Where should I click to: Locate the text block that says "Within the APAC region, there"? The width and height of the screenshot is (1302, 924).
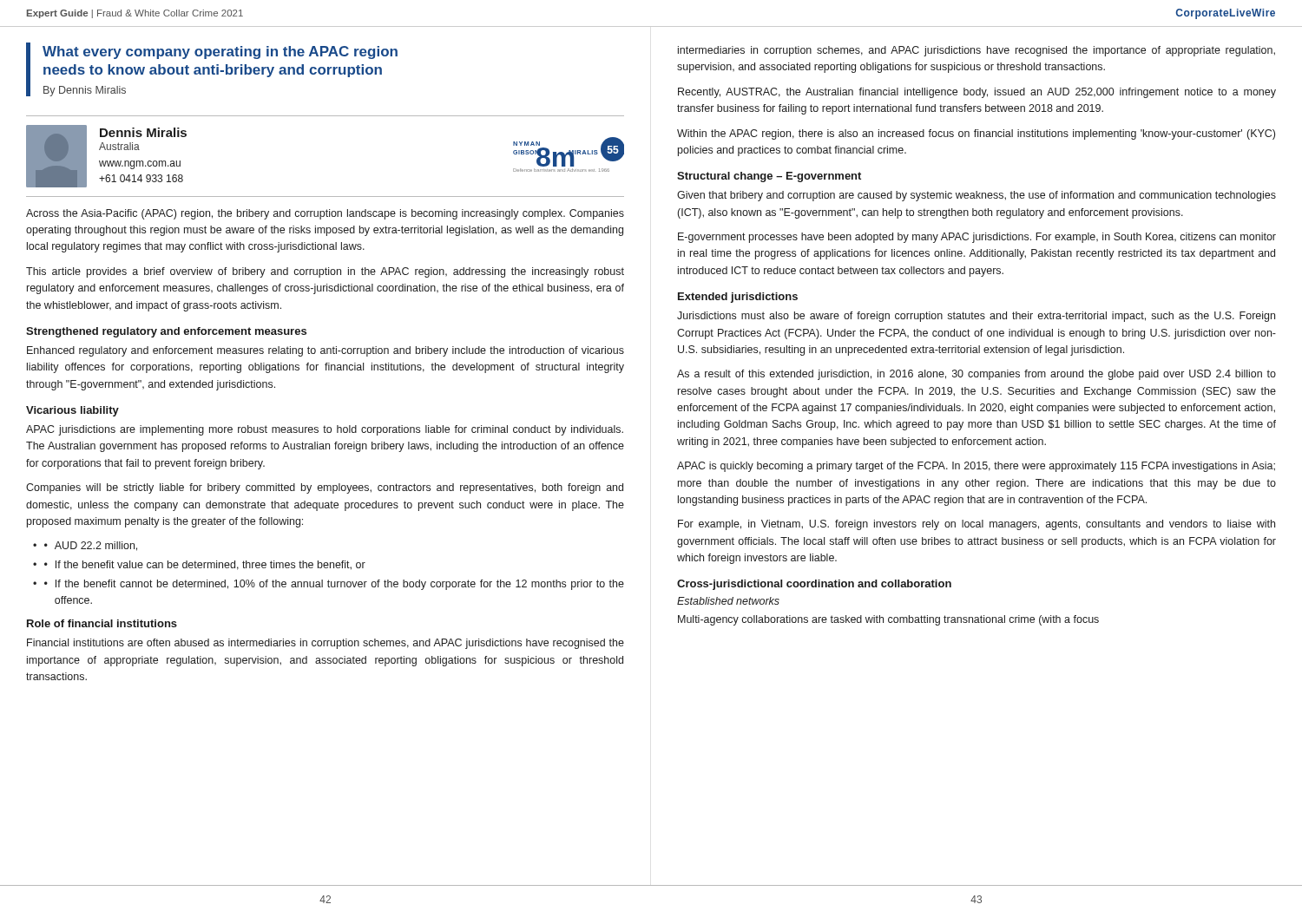point(976,142)
